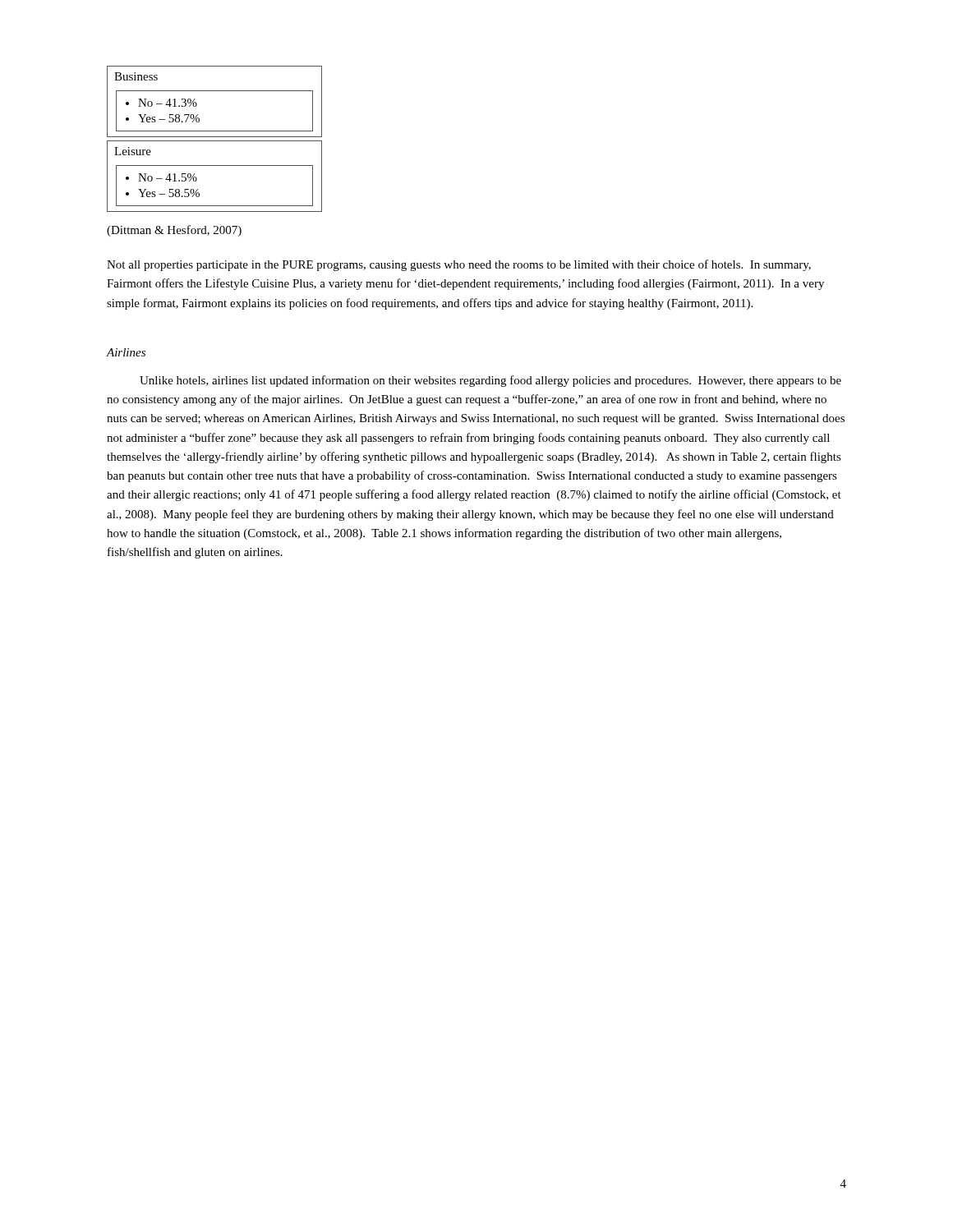Click a section header
Image resolution: width=953 pixels, height=1232 pixels.
126,352
